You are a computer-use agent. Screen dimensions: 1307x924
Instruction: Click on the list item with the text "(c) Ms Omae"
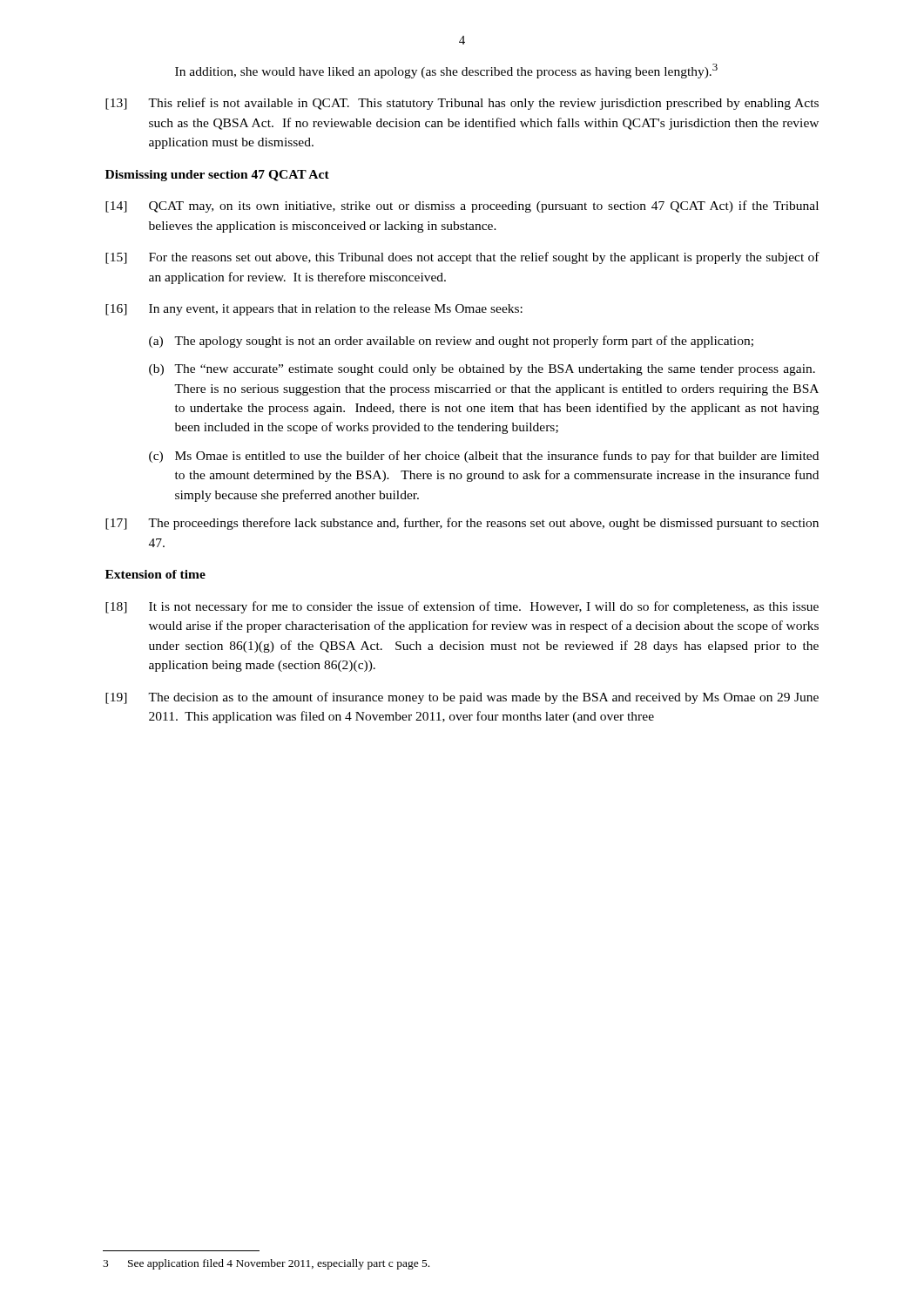(x=484, y=475)
